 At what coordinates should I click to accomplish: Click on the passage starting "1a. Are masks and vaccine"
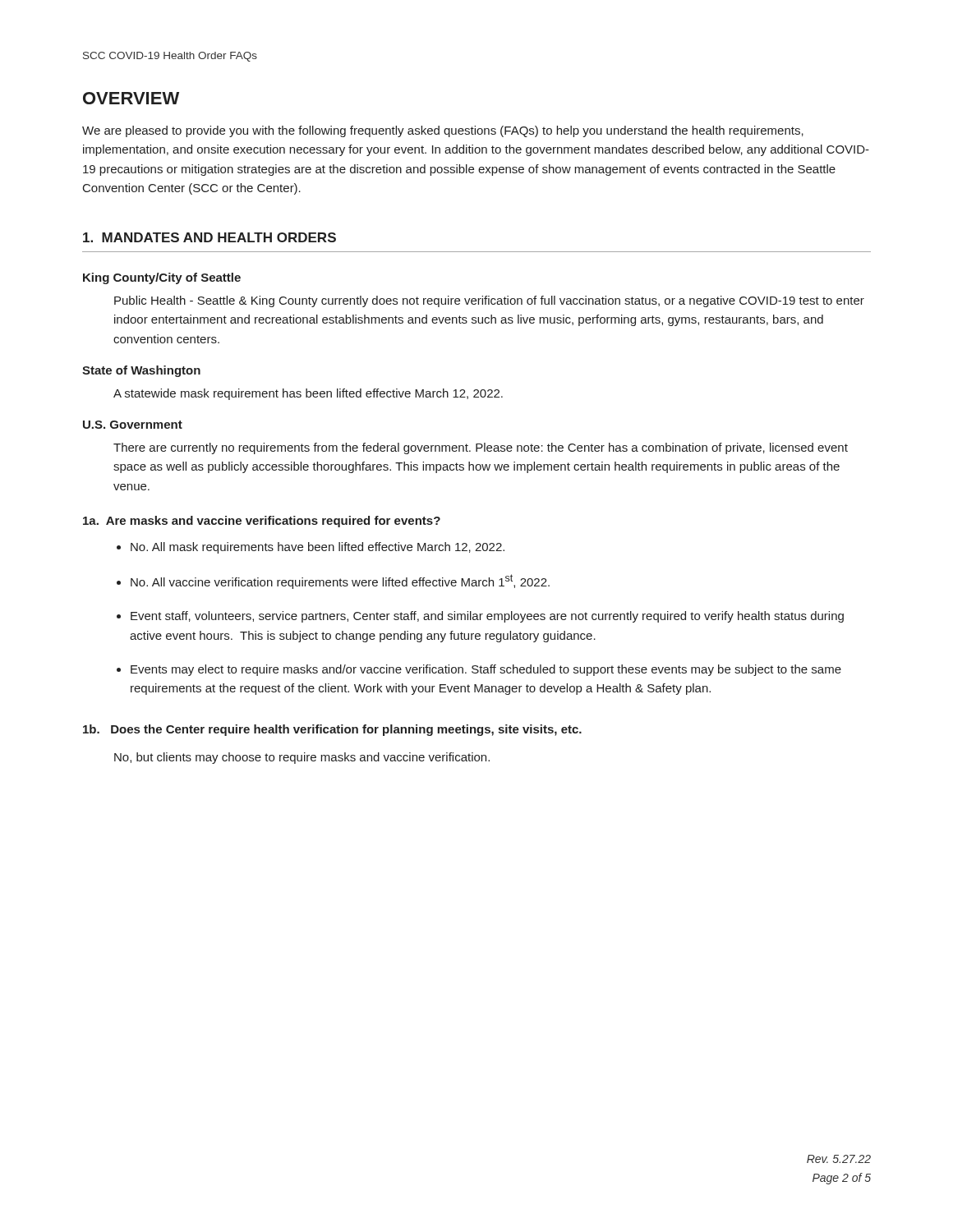pyautogui.click(x=261, y=520)
